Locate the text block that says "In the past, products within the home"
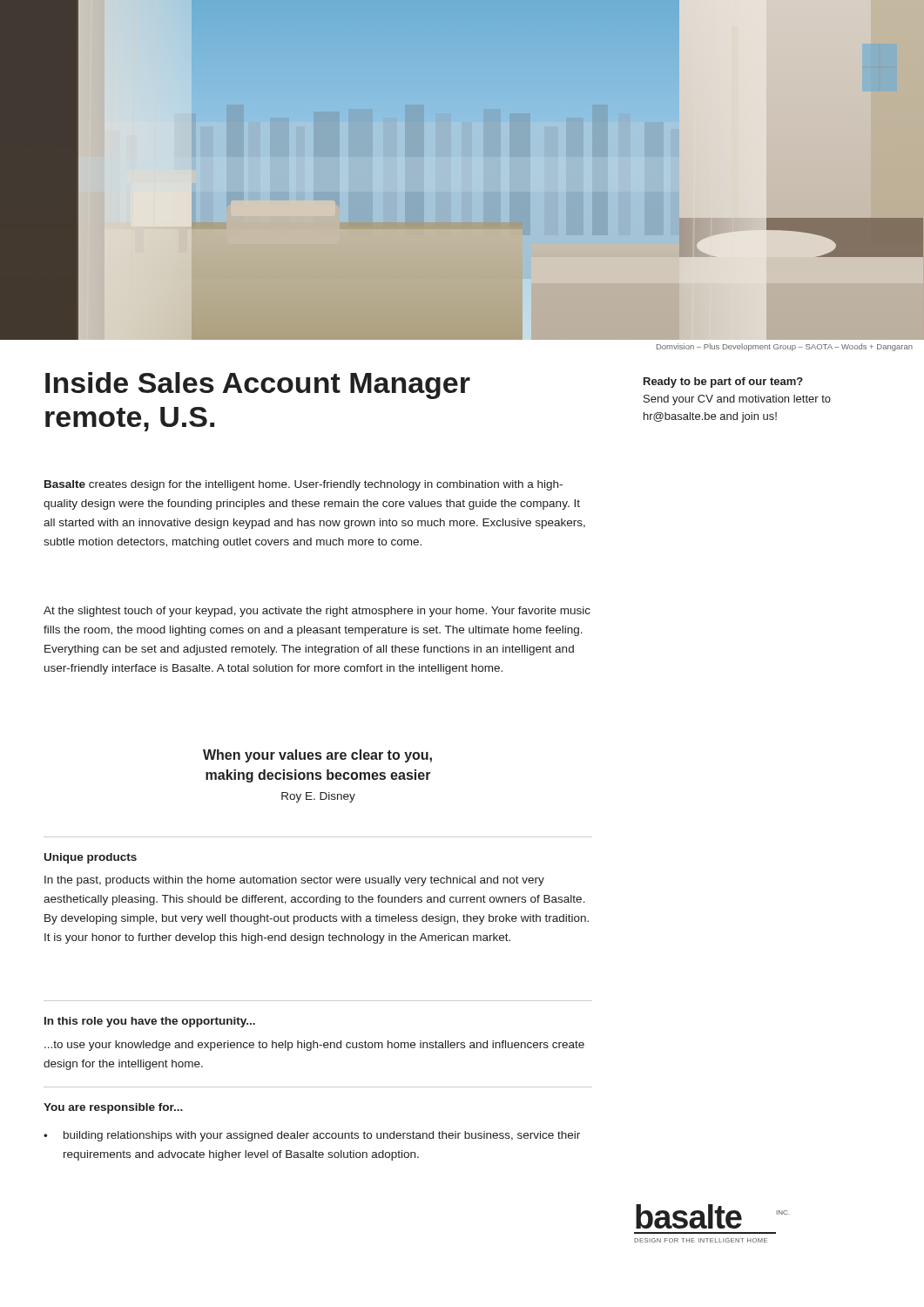The height and width of the screenshot is (1307, 924). pos(317,908)
